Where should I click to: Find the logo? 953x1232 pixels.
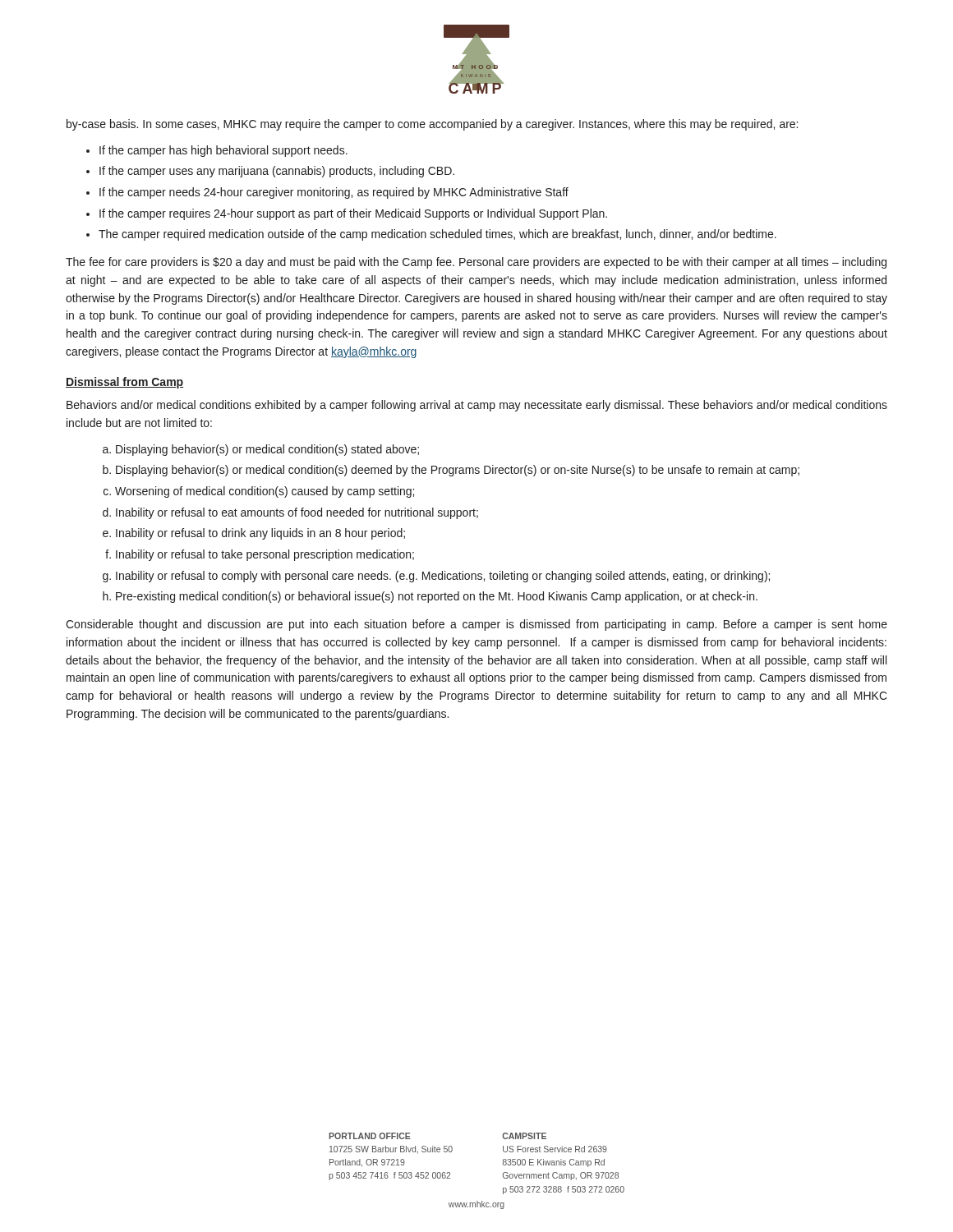click(476, 58)
